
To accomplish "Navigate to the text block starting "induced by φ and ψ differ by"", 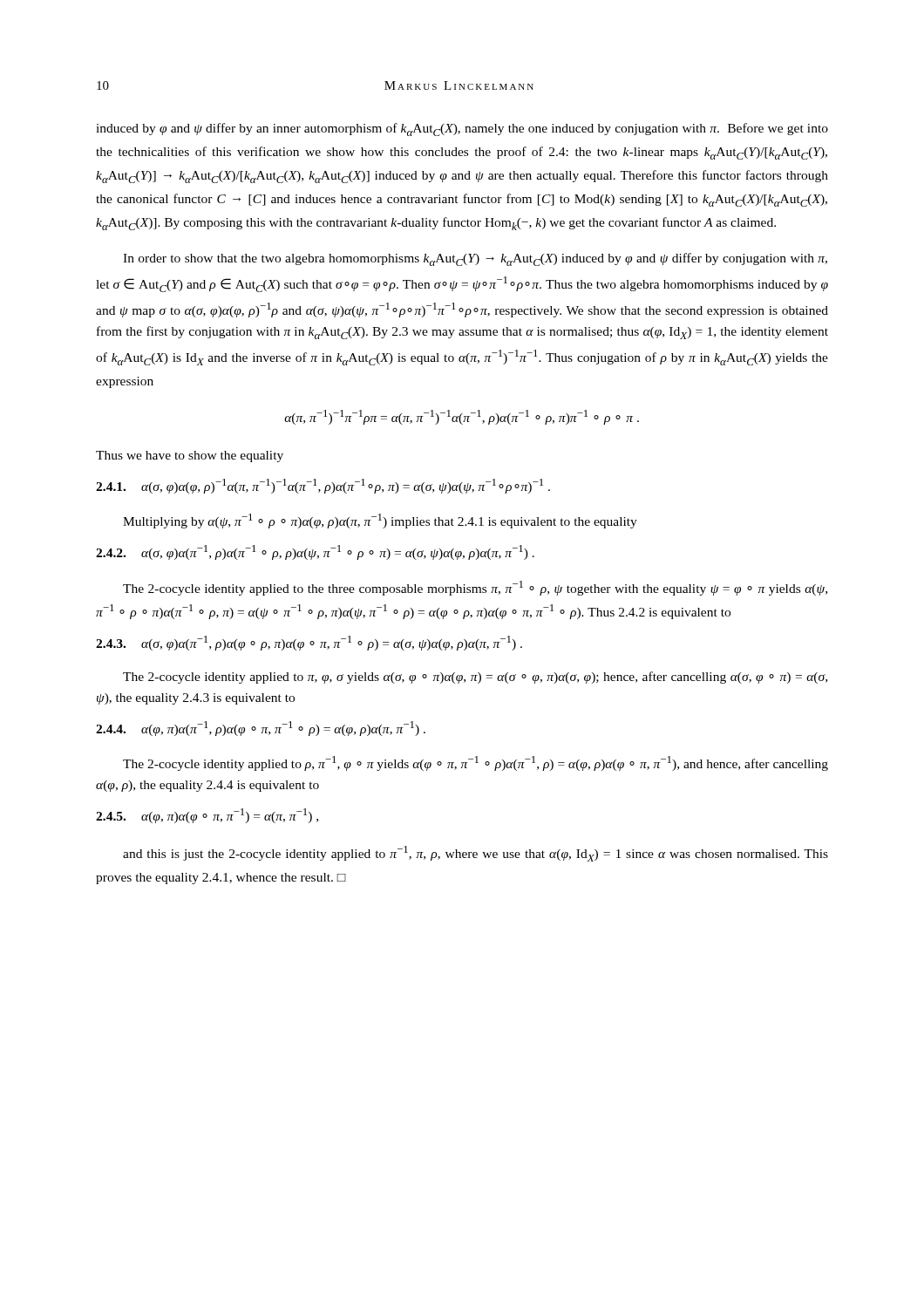I will tap(462, 177).
